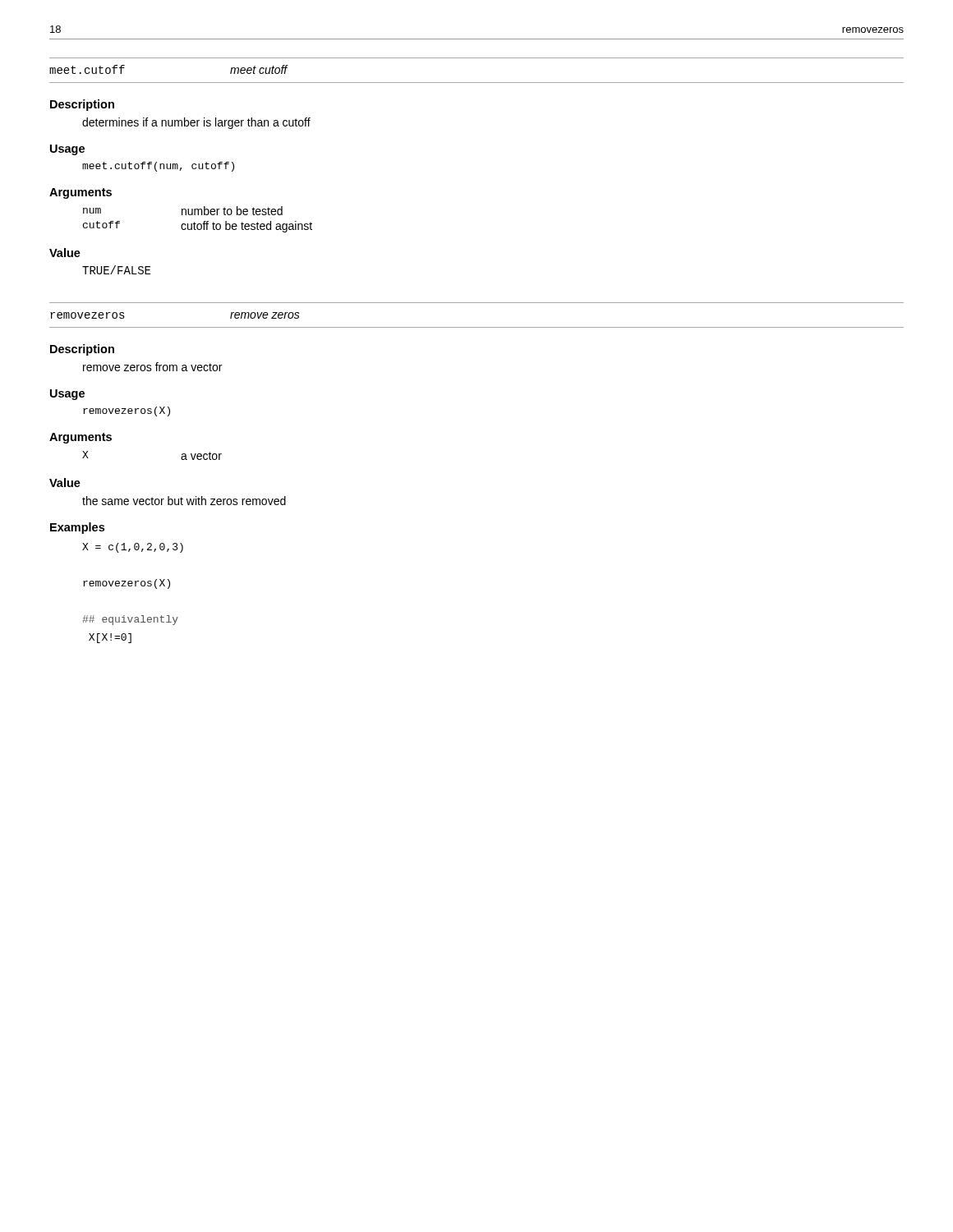Locate the title that says "removezeros remove zeros"
The image size is (953, 1232).
coord(174,315)
